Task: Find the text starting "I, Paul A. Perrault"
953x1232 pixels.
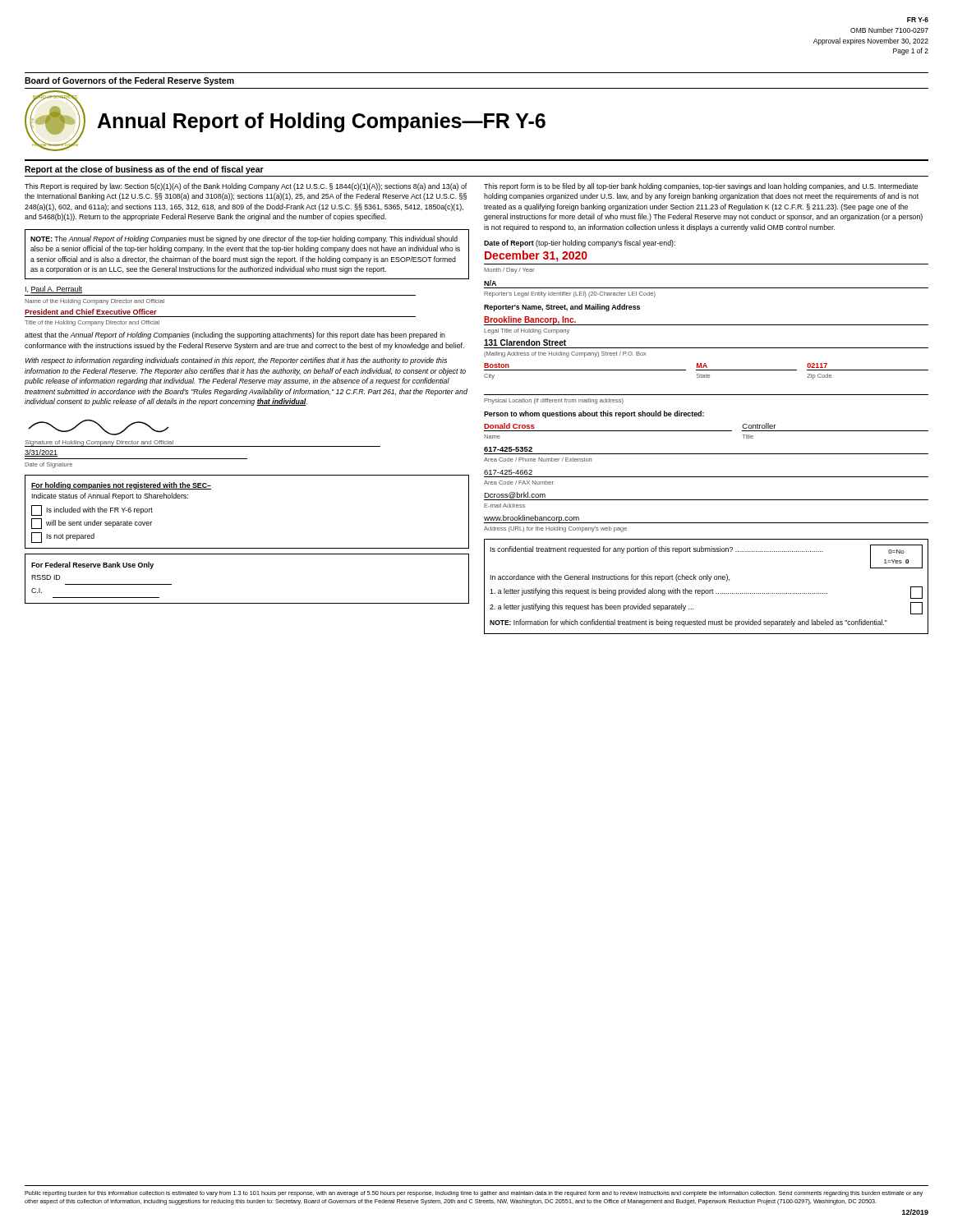Action: click(x=53, y=289)
